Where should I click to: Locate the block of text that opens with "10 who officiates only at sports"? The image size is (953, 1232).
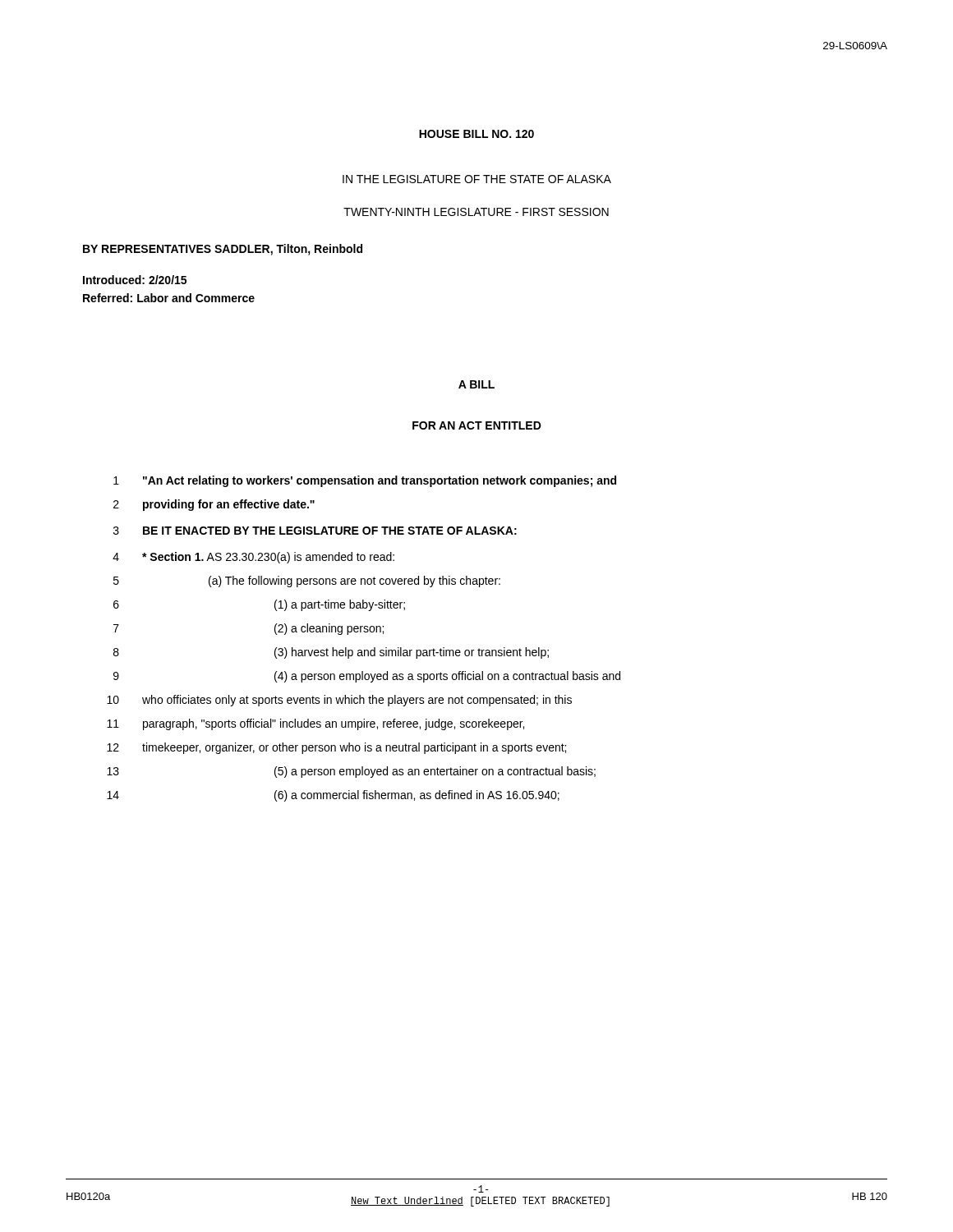click(485, 700)
